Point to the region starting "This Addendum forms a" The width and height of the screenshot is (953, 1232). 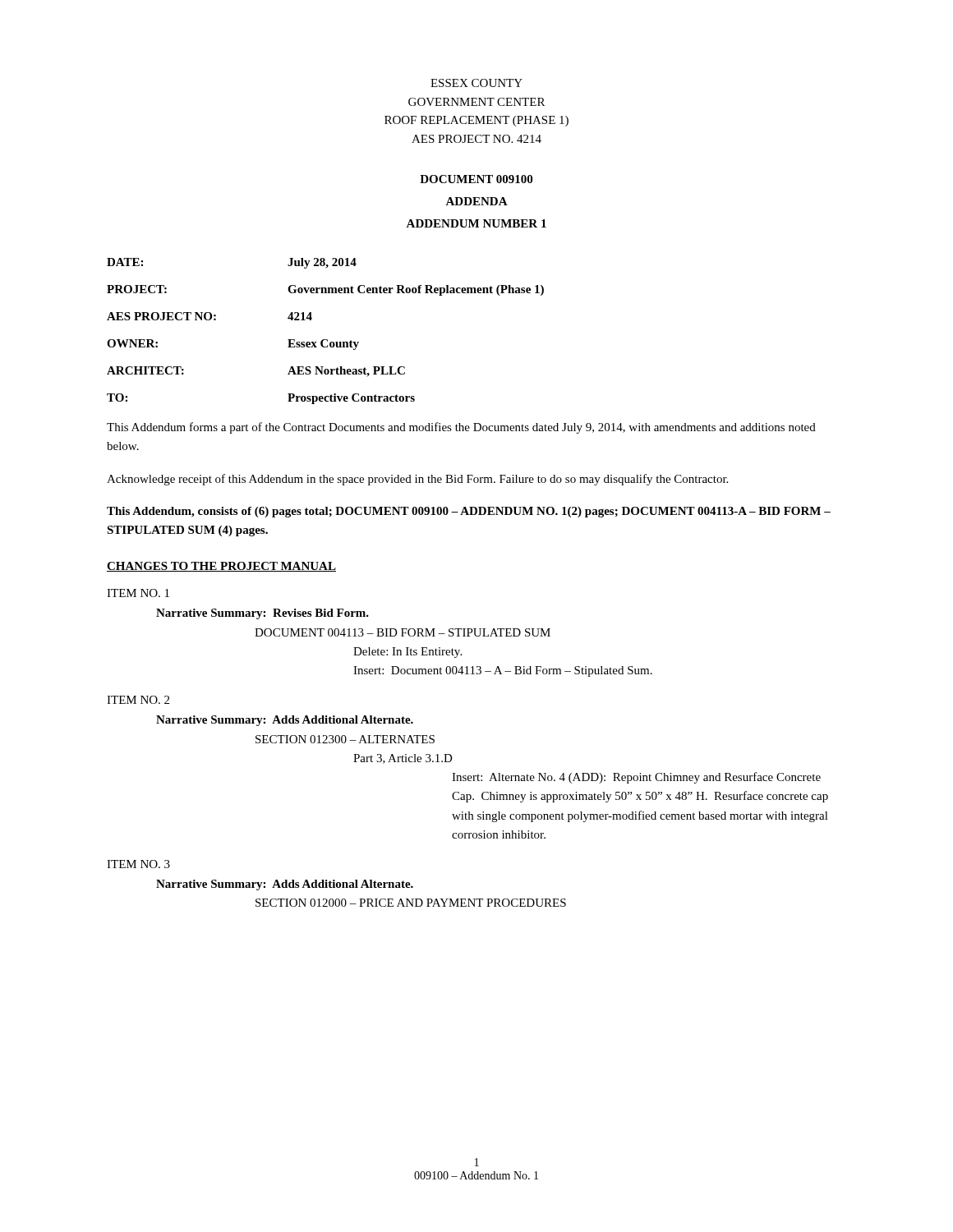461,437
